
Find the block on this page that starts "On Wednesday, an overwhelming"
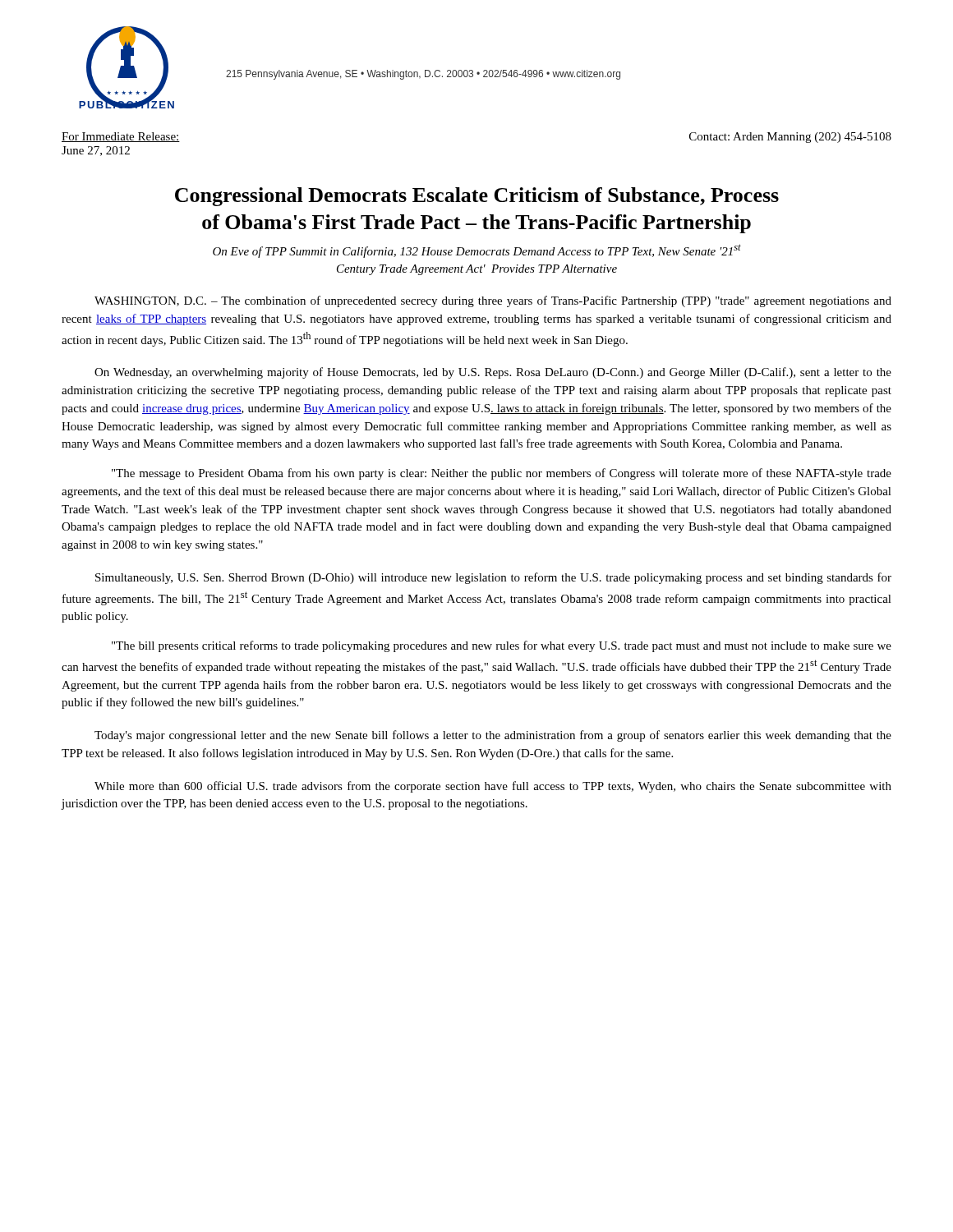[x=476, y=408]
